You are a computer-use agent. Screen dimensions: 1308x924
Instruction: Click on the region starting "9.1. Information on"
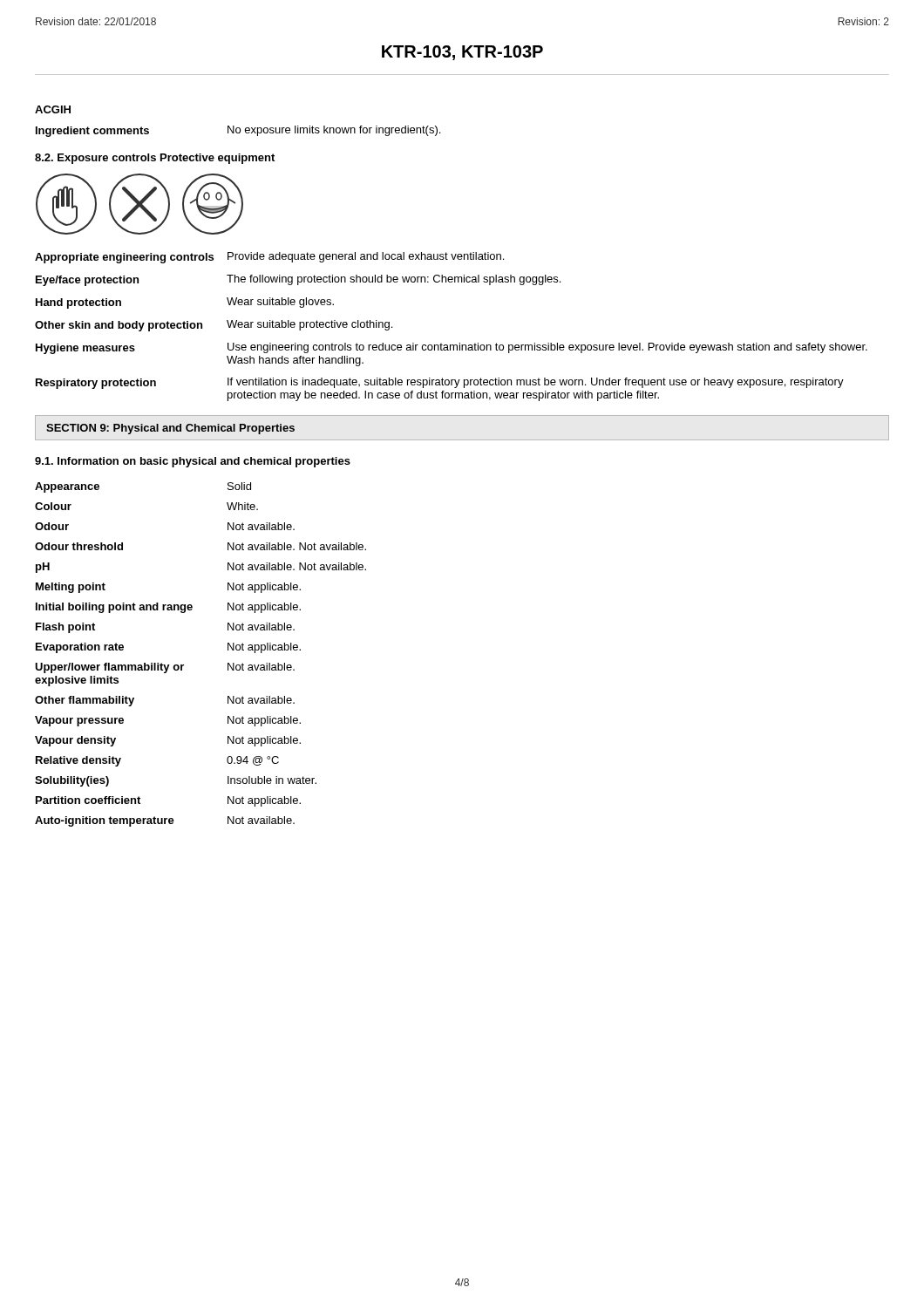tap(193, 461)
